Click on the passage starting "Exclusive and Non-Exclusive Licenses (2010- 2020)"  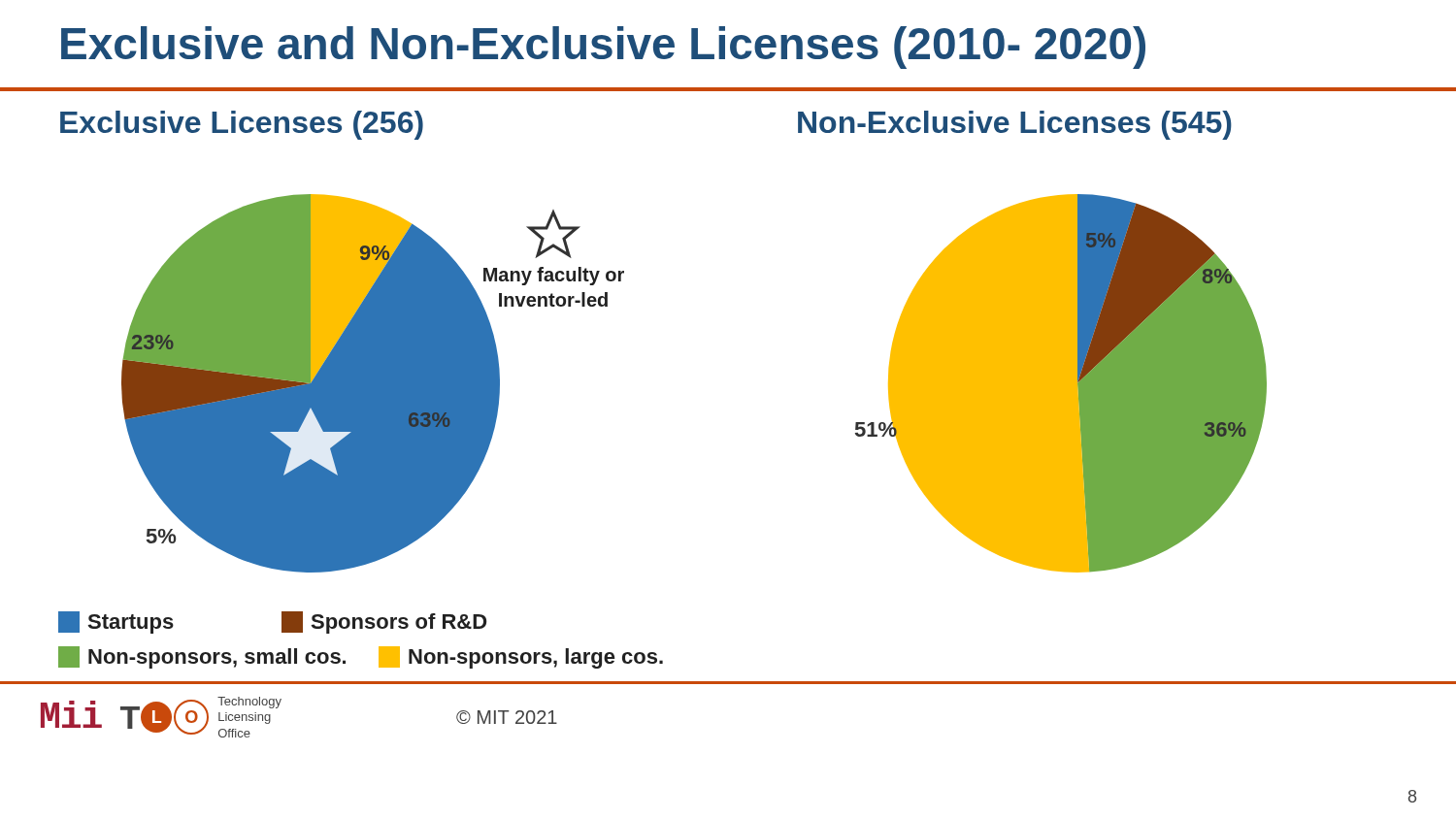point(603,44)
